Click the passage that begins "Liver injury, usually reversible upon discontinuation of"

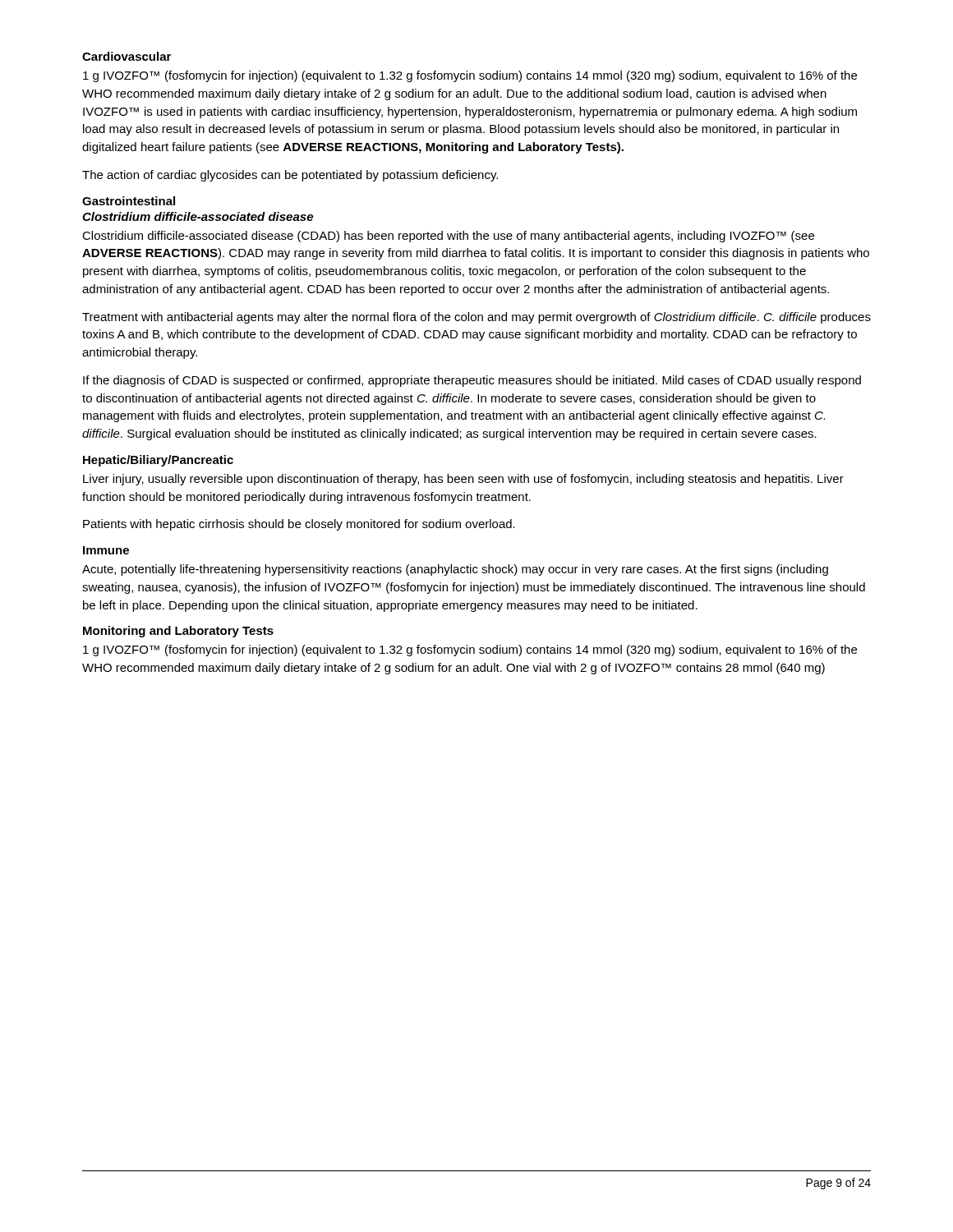point(476,488)
